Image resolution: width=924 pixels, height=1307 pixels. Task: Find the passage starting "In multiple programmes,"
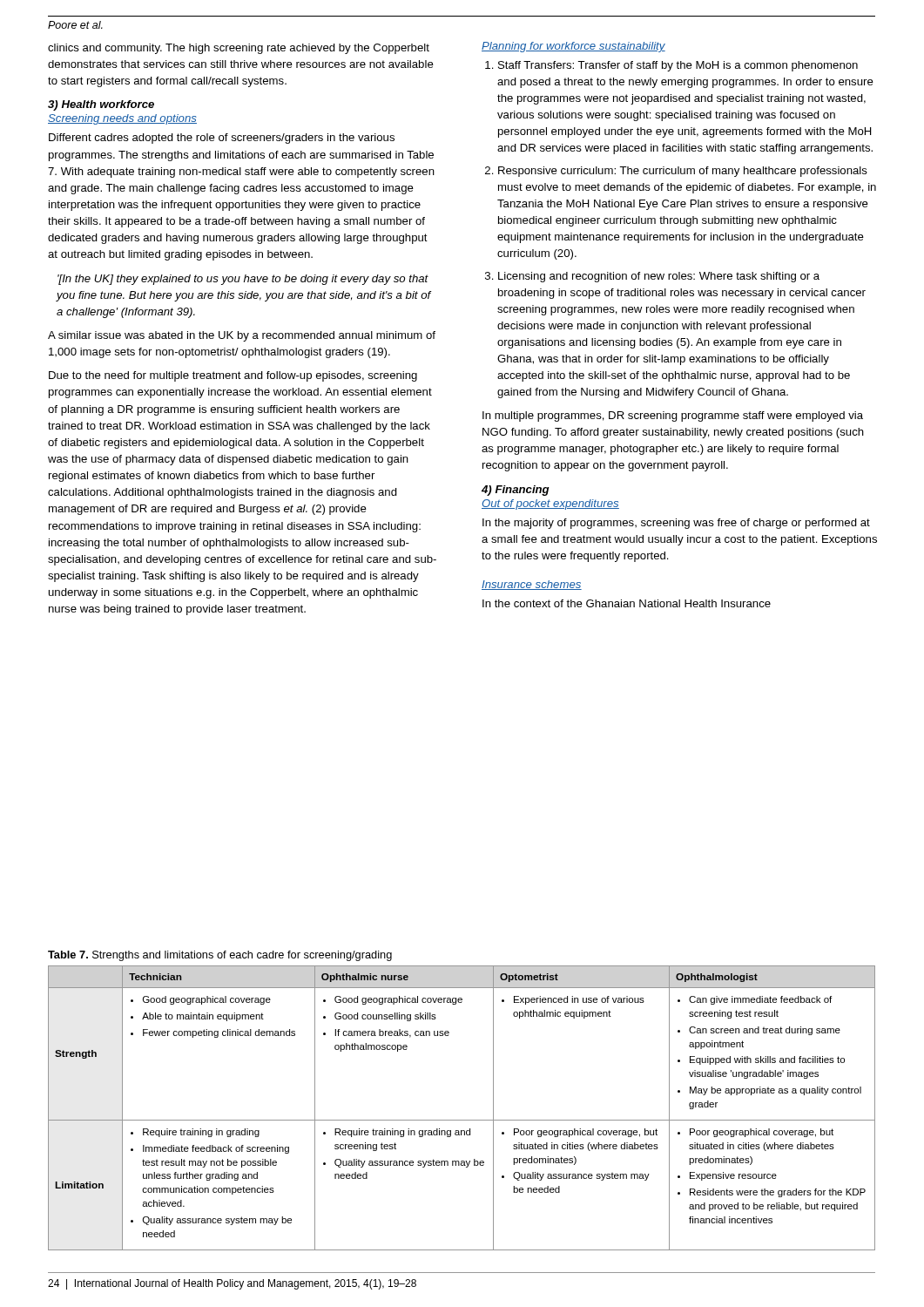pos(680,440)
